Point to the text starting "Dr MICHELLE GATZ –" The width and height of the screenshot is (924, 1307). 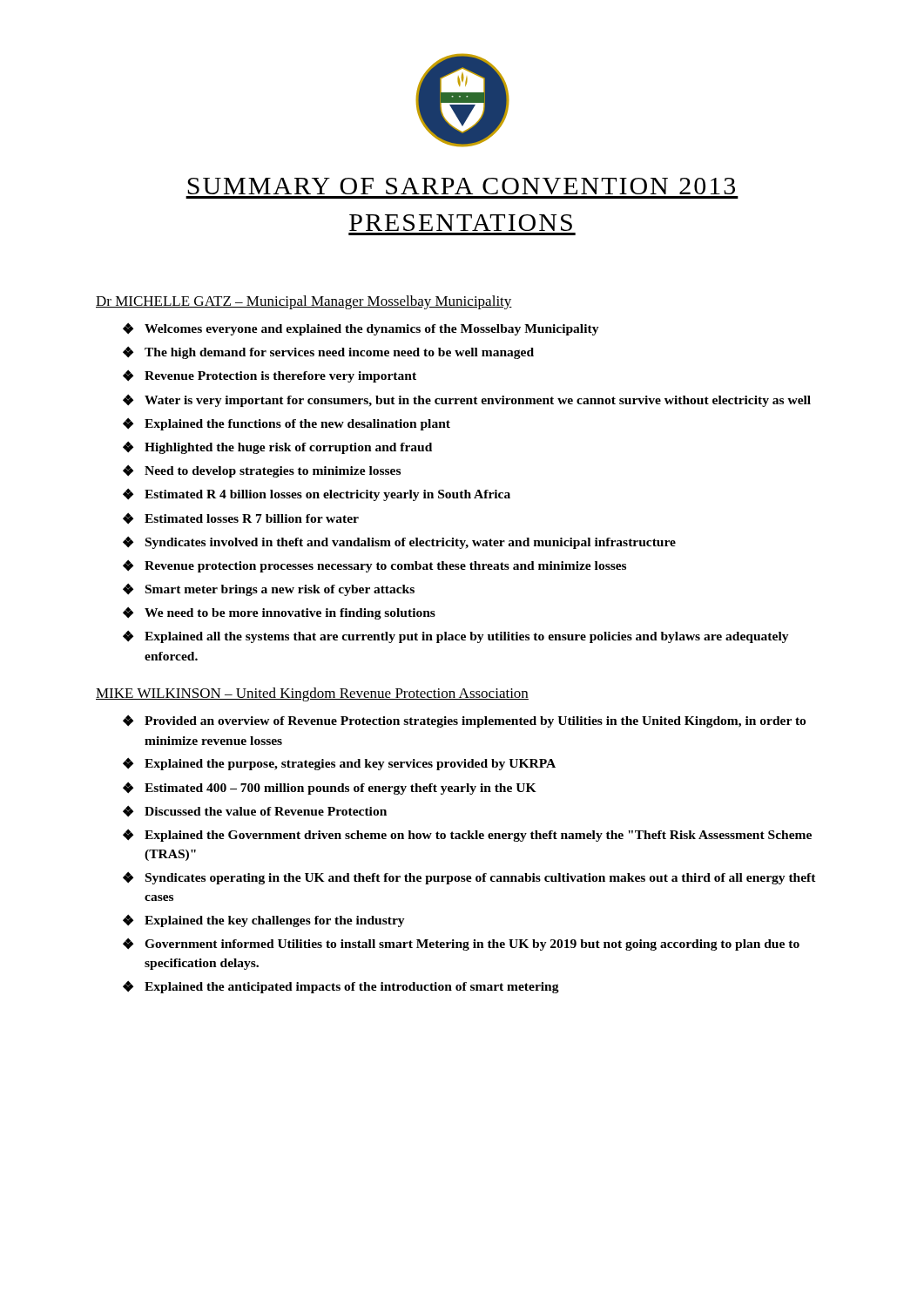click(x=304, y=301)
